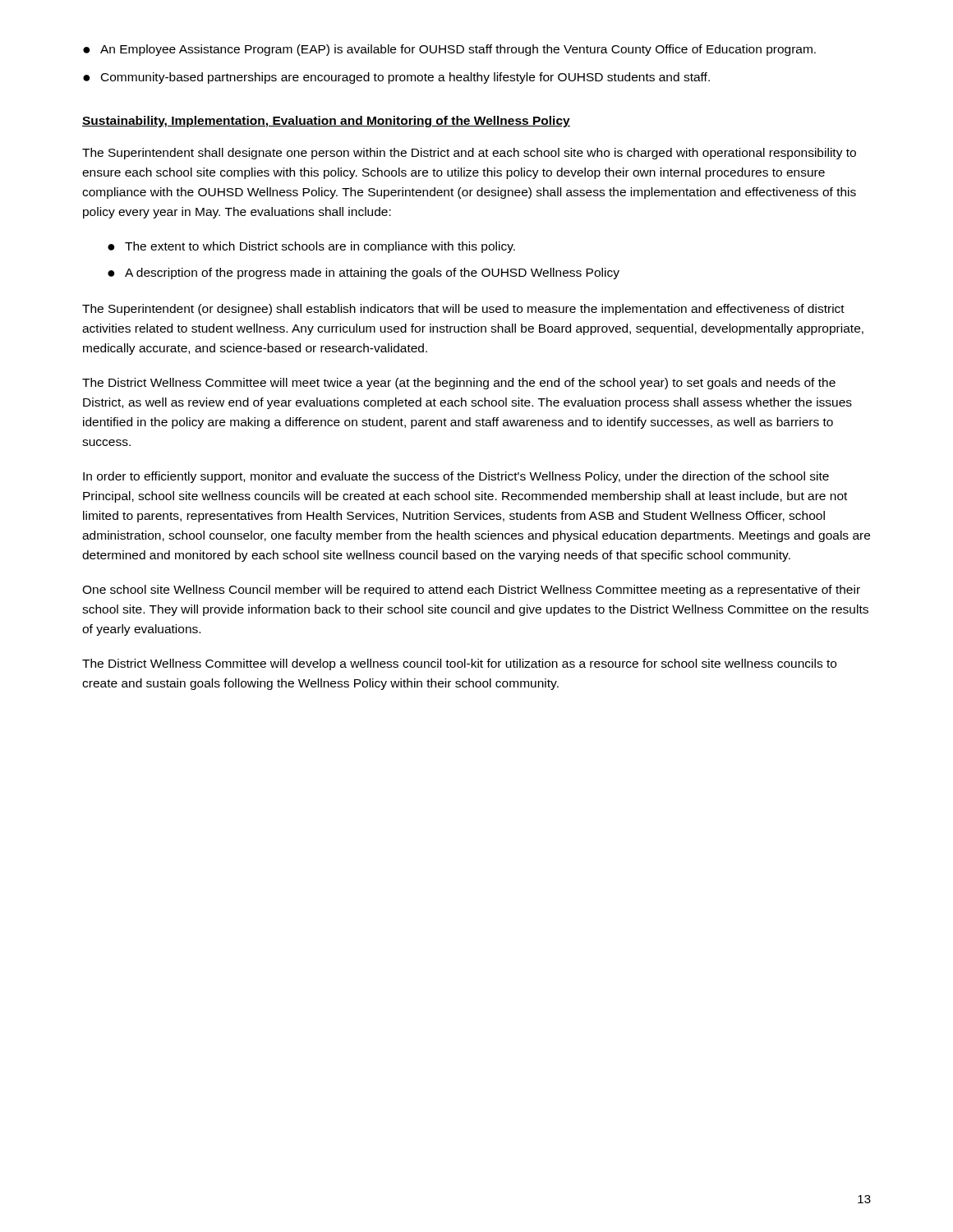This screenshot has height=1232, width=953.
Task: Locate the list item with the text "● The extent to which"
Action: click(489, 247)
